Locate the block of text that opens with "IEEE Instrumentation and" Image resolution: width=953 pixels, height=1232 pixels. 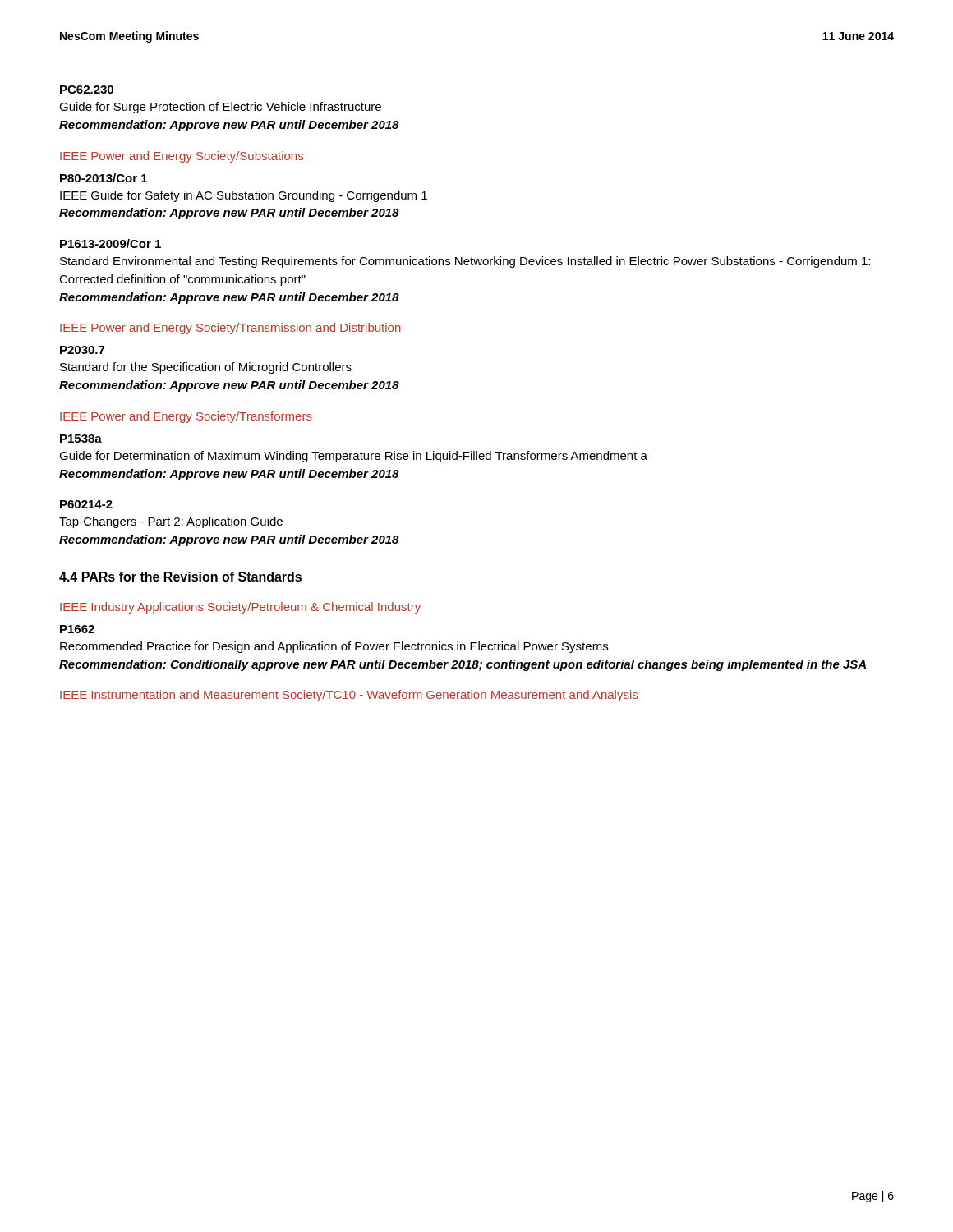(x=349, y=695)
